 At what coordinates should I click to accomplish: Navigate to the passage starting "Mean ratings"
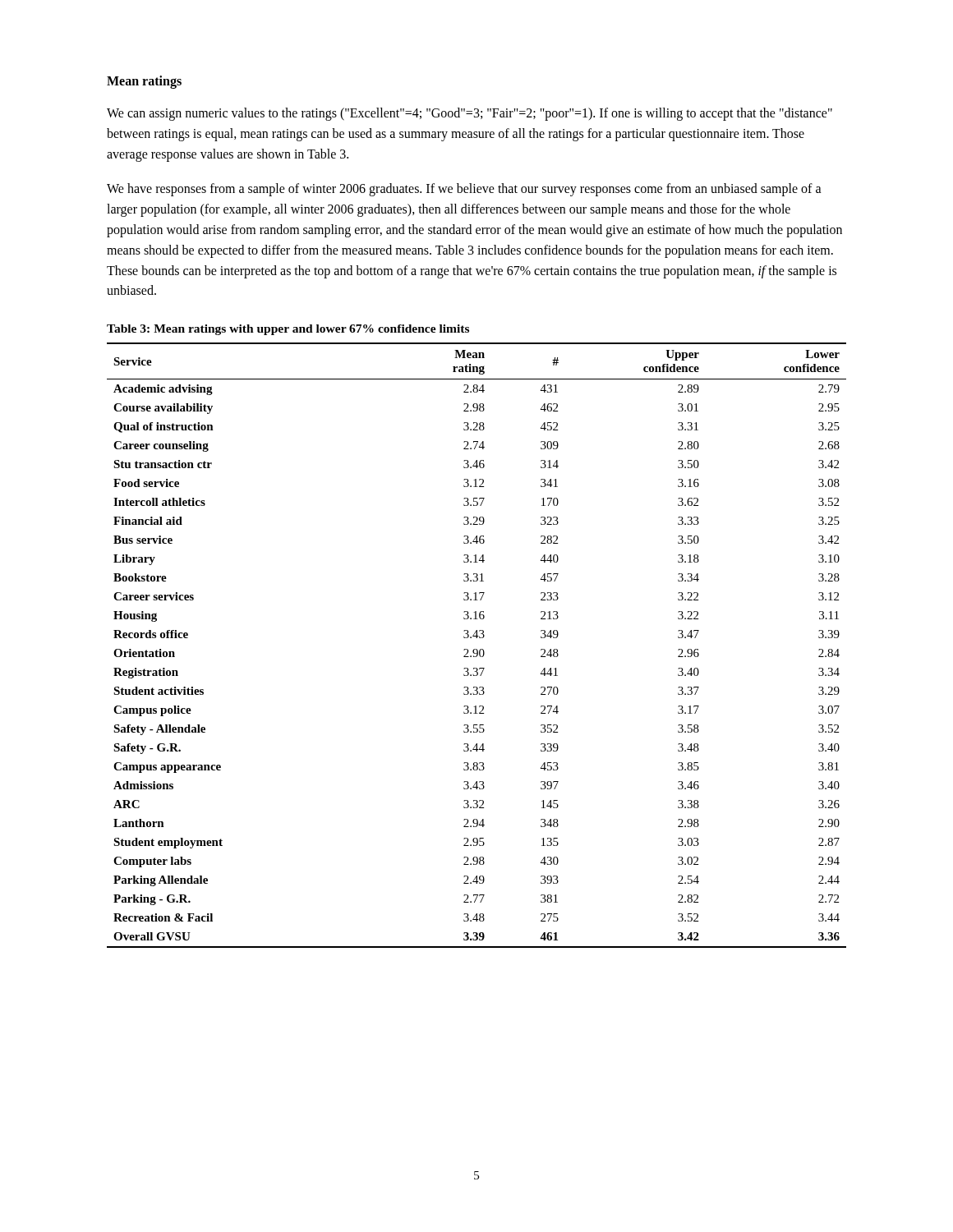click(144, 81)
